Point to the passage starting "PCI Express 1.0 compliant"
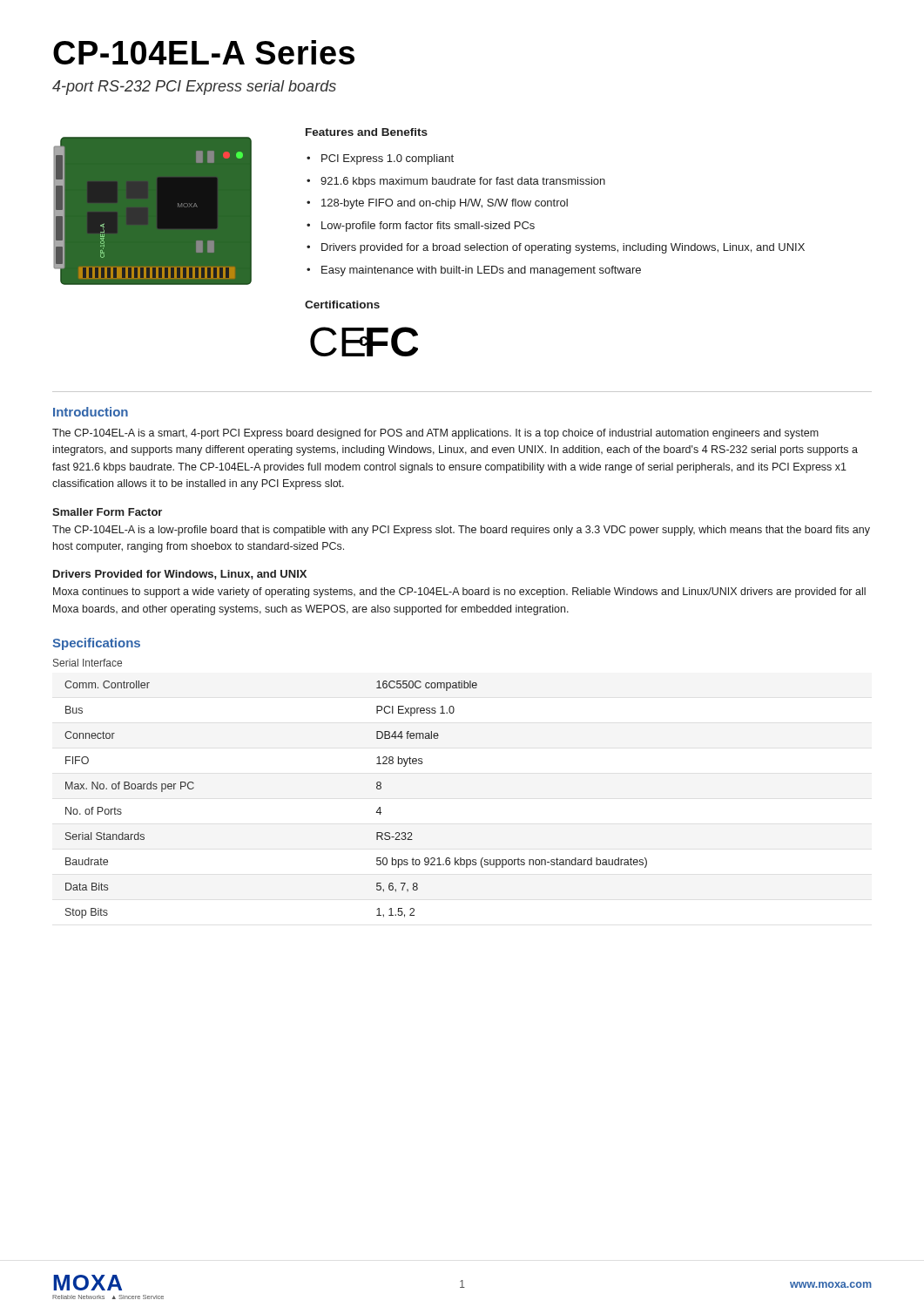Screen dimensions: 1307x924 point(387,158)
